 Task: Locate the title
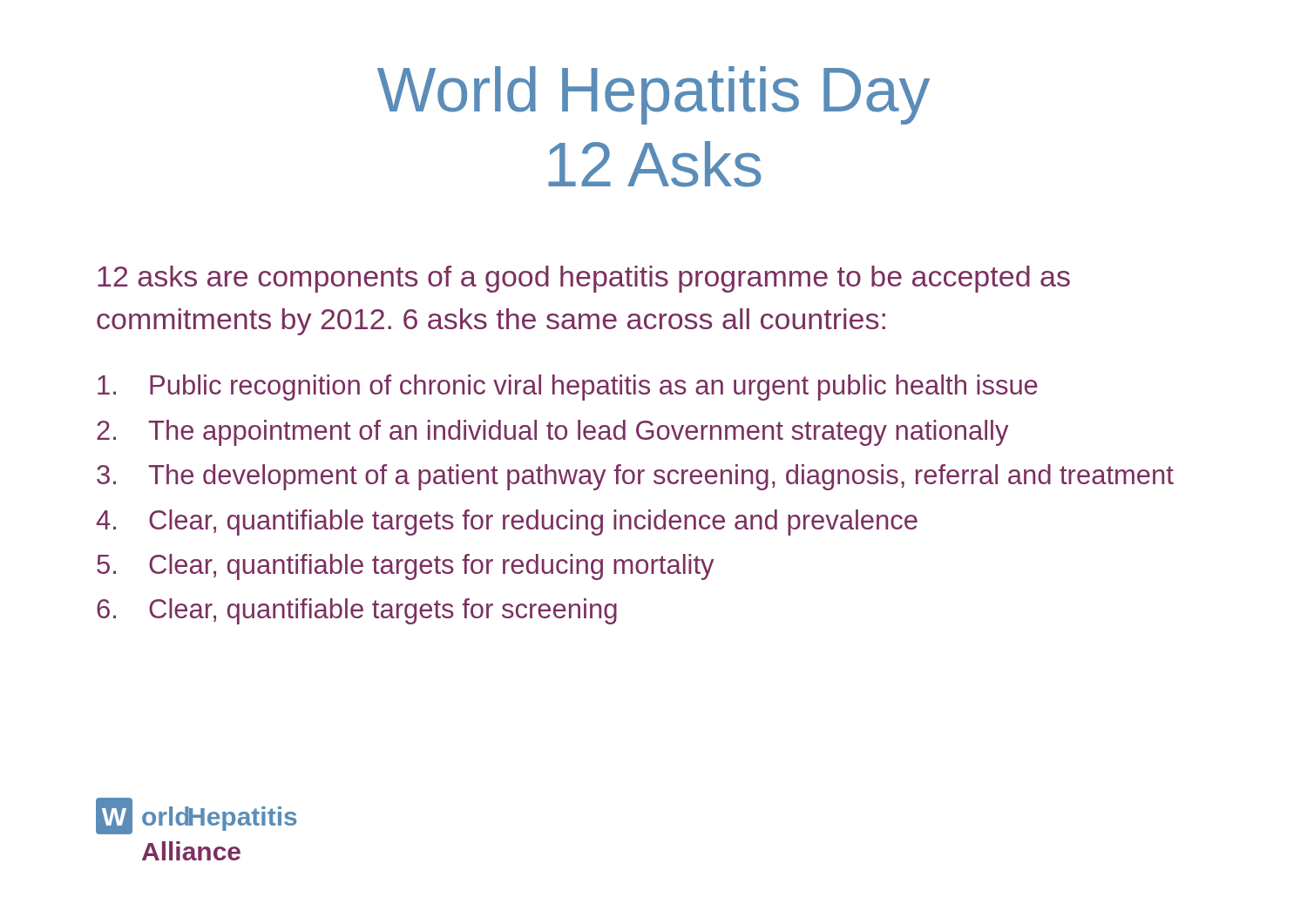[x=654, y=128]
